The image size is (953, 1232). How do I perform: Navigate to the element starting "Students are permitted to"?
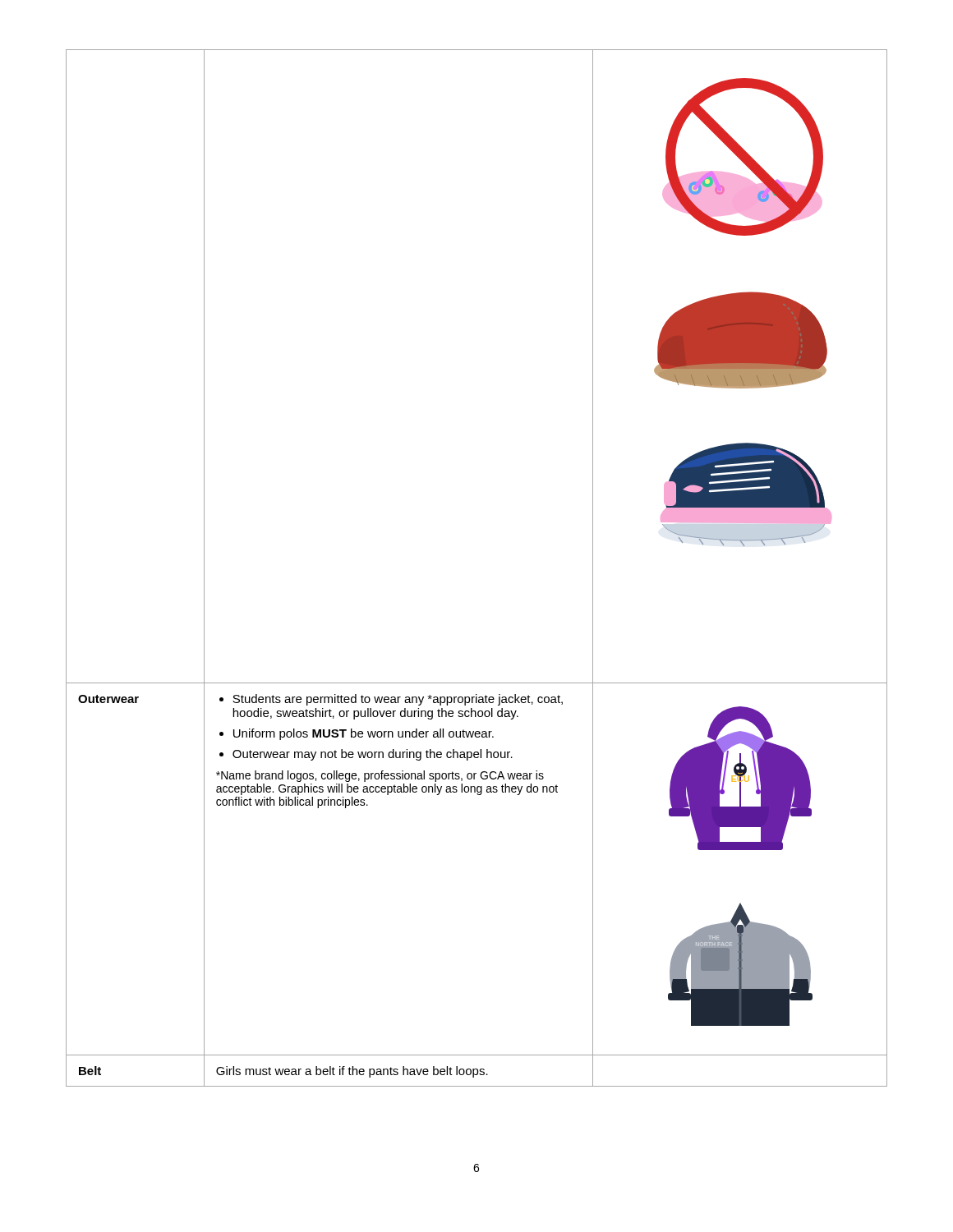click(x=398, y=726)
